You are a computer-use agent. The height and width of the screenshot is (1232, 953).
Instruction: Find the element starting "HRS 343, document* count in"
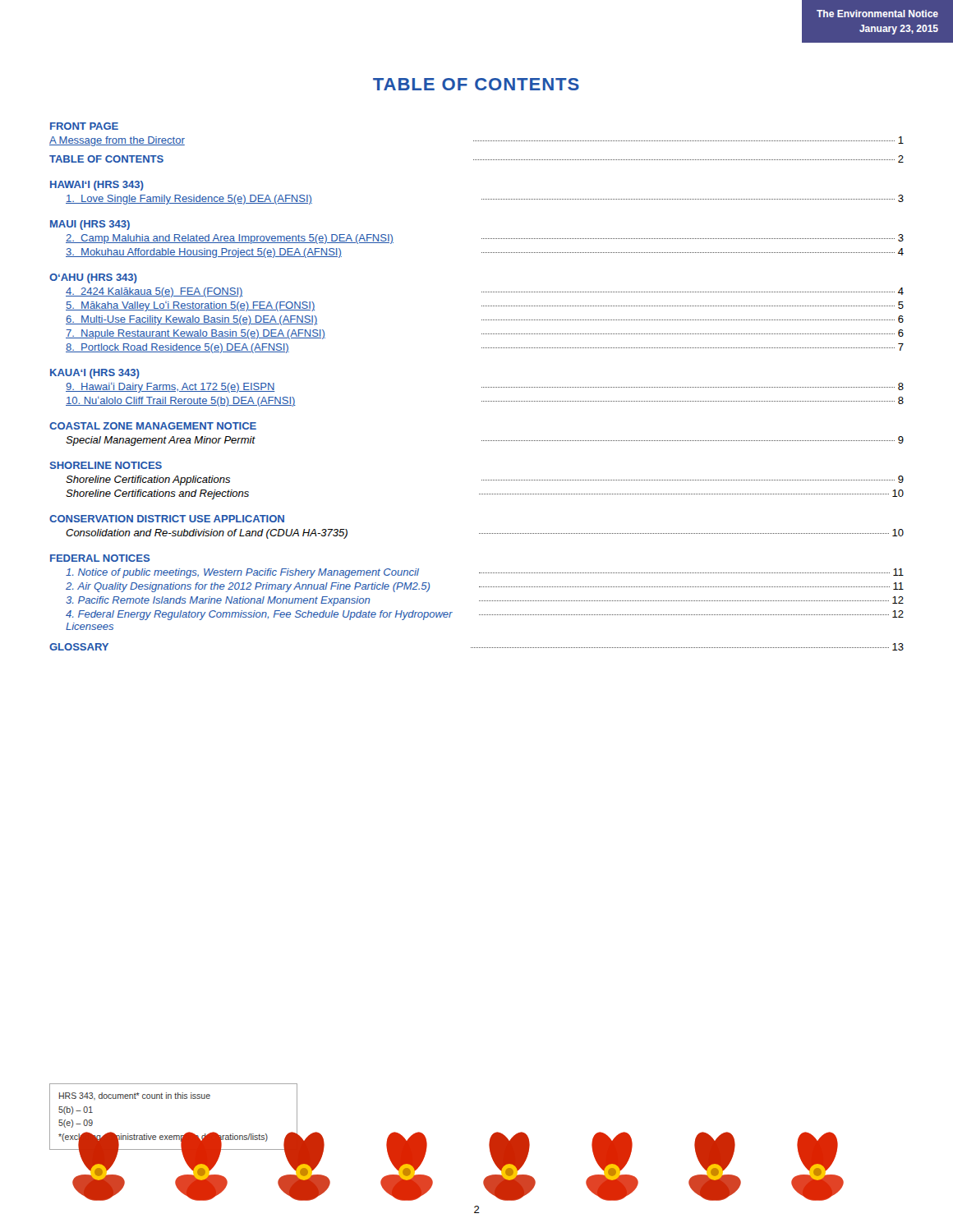(135, 1096)
